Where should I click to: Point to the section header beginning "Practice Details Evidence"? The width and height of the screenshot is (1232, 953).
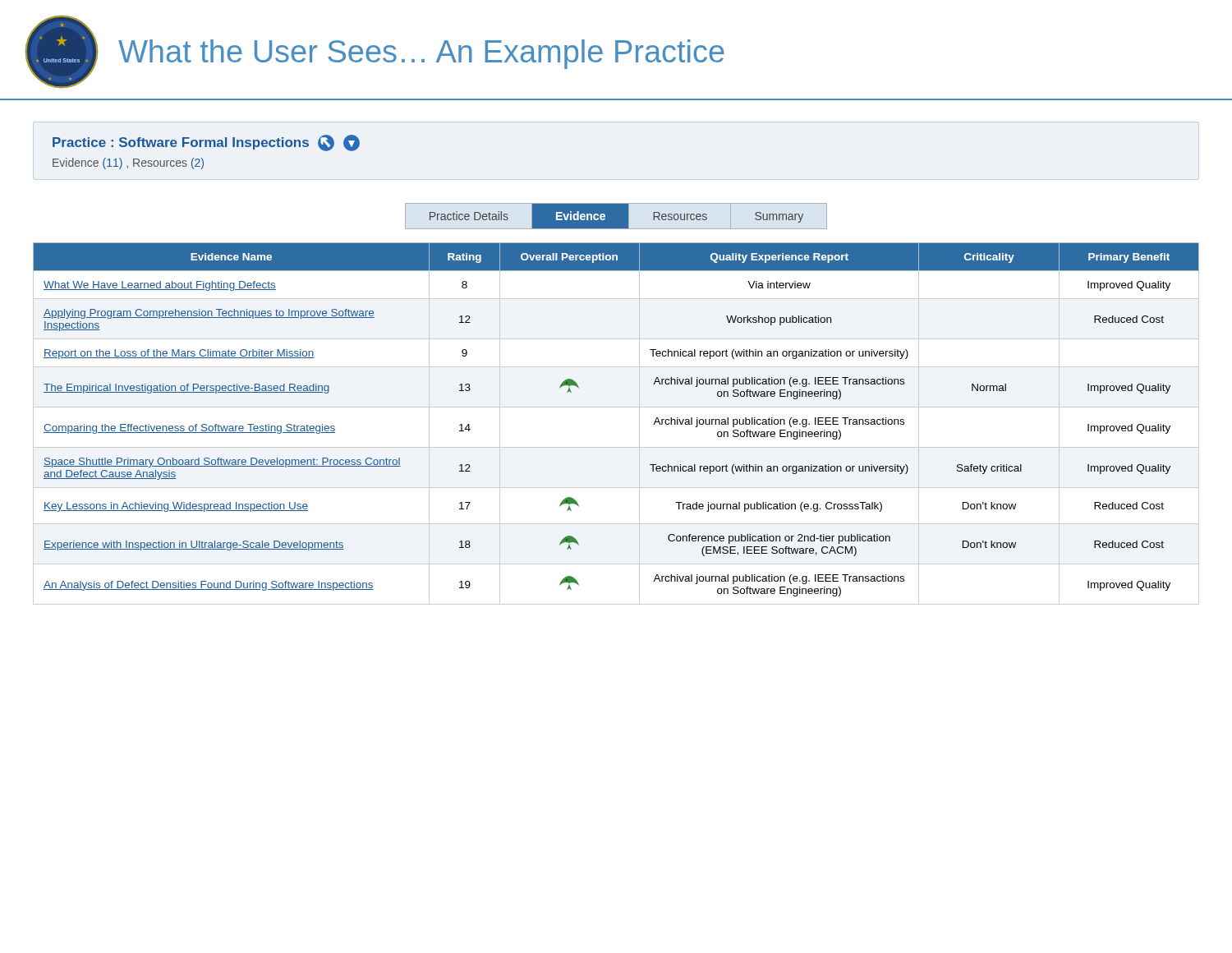[616, 216]
